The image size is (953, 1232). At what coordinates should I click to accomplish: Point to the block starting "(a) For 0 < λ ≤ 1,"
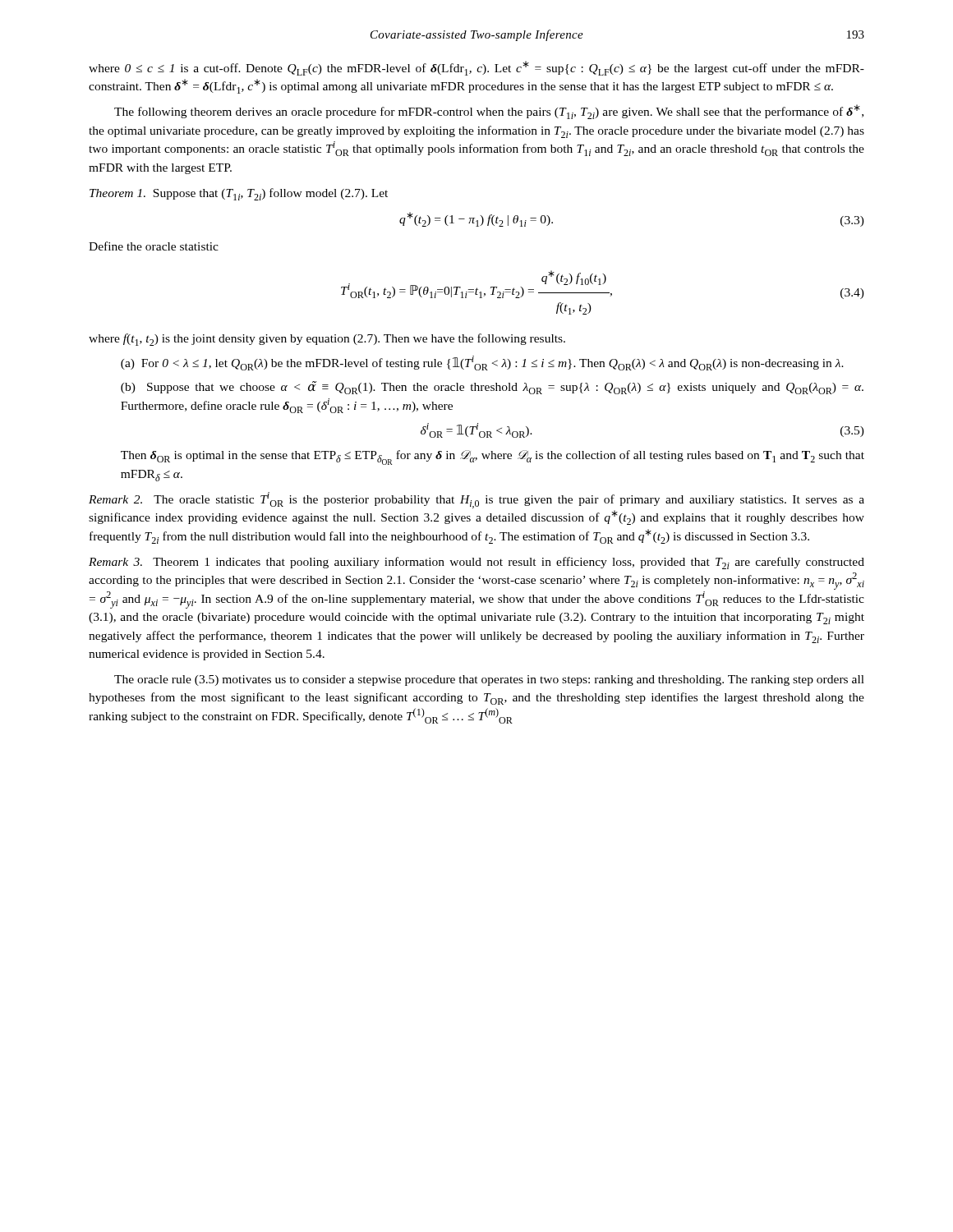tap(482, 363)
